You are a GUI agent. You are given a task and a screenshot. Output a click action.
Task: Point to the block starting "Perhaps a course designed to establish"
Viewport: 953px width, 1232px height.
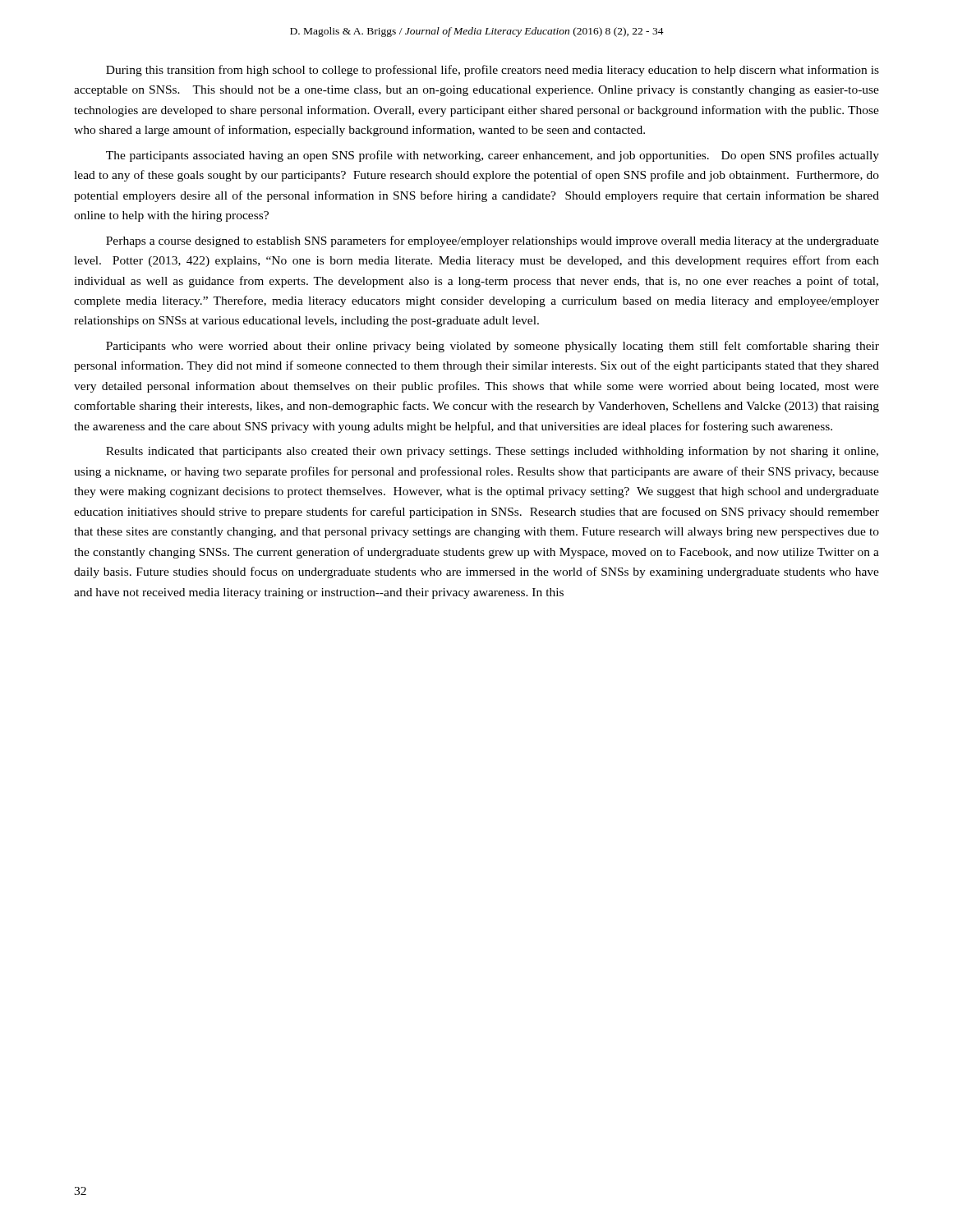click(476, 280)
